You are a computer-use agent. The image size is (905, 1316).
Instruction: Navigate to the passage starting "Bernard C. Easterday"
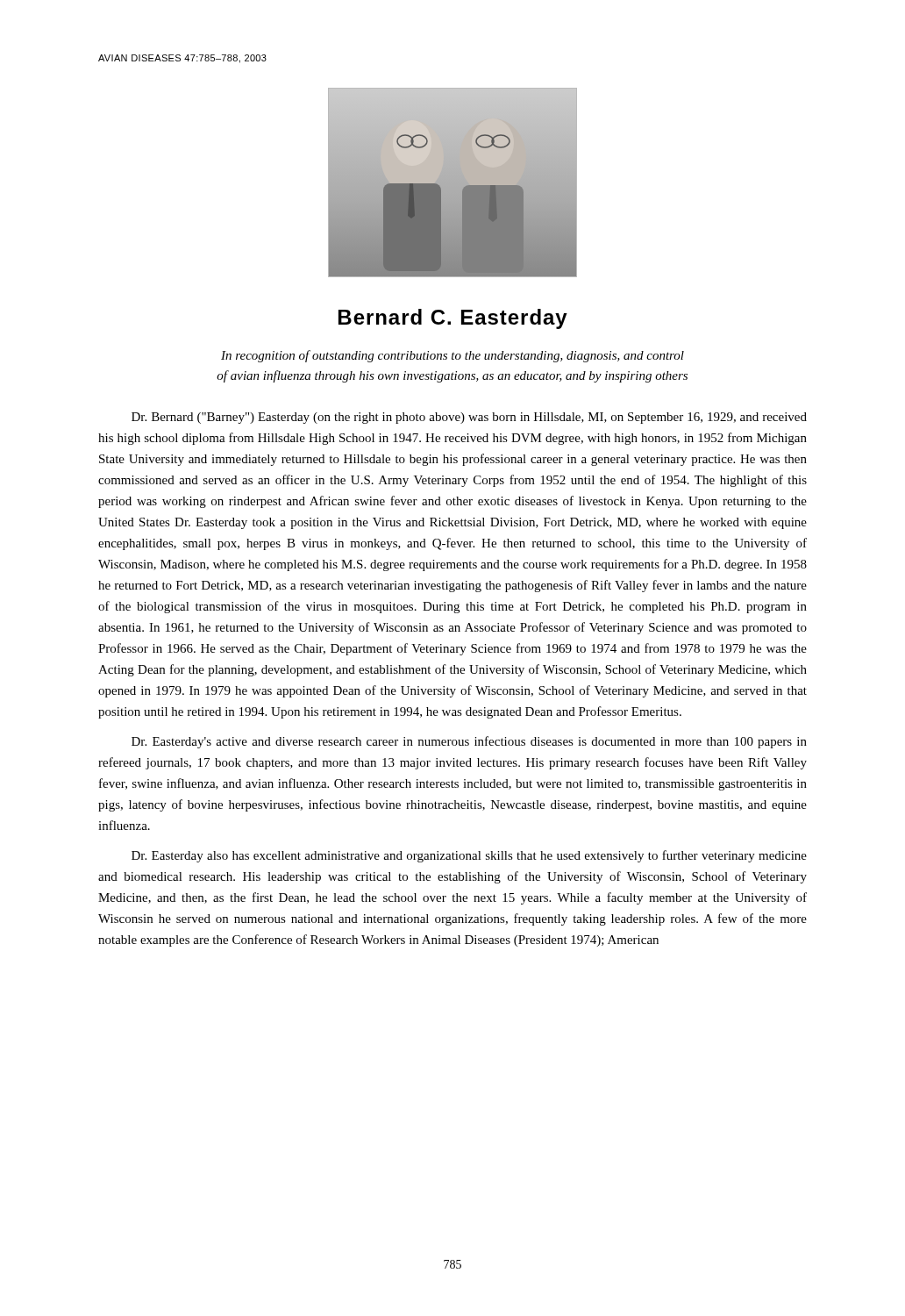(452, 318)
